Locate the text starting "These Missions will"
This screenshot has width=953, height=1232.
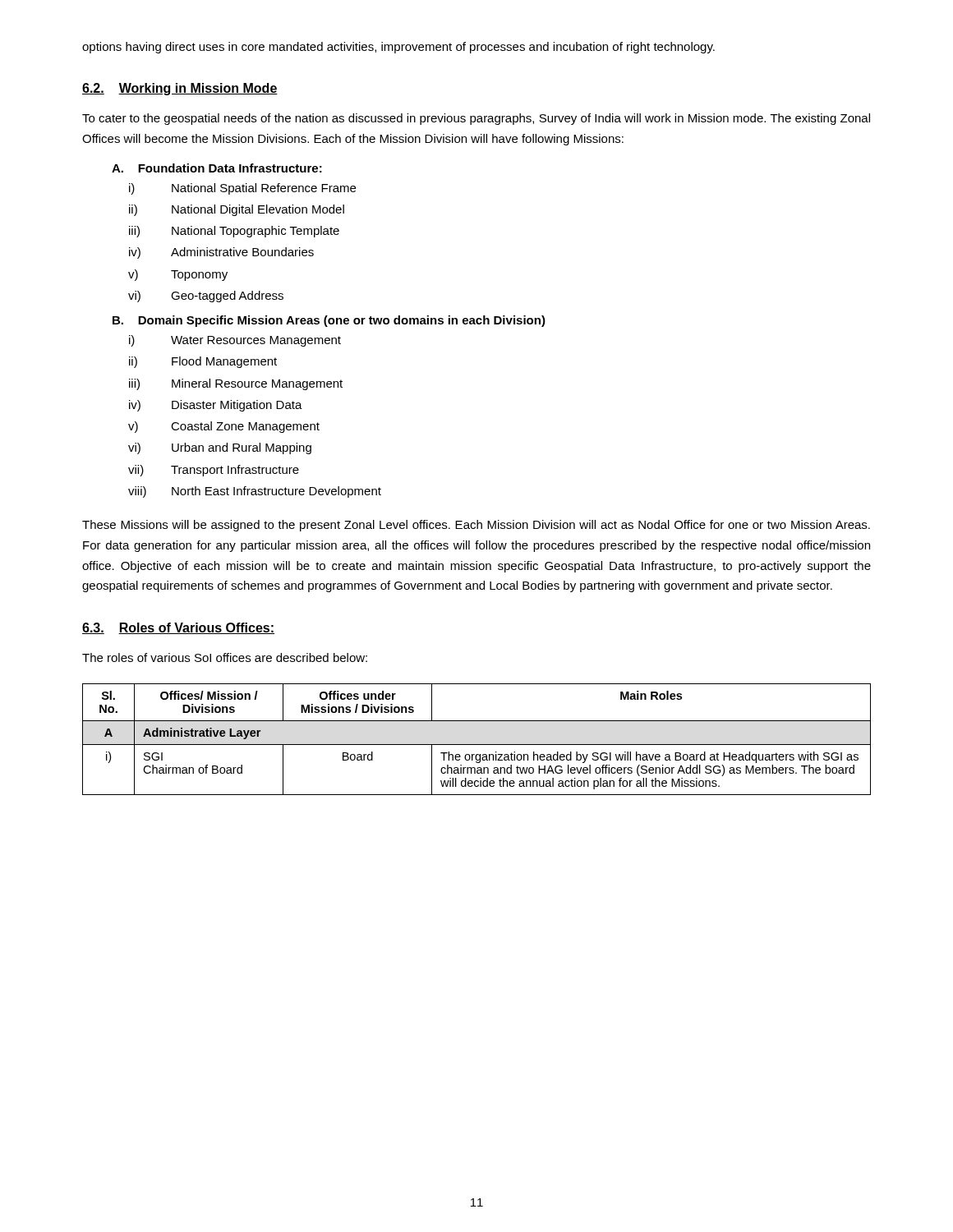[476, 556]
